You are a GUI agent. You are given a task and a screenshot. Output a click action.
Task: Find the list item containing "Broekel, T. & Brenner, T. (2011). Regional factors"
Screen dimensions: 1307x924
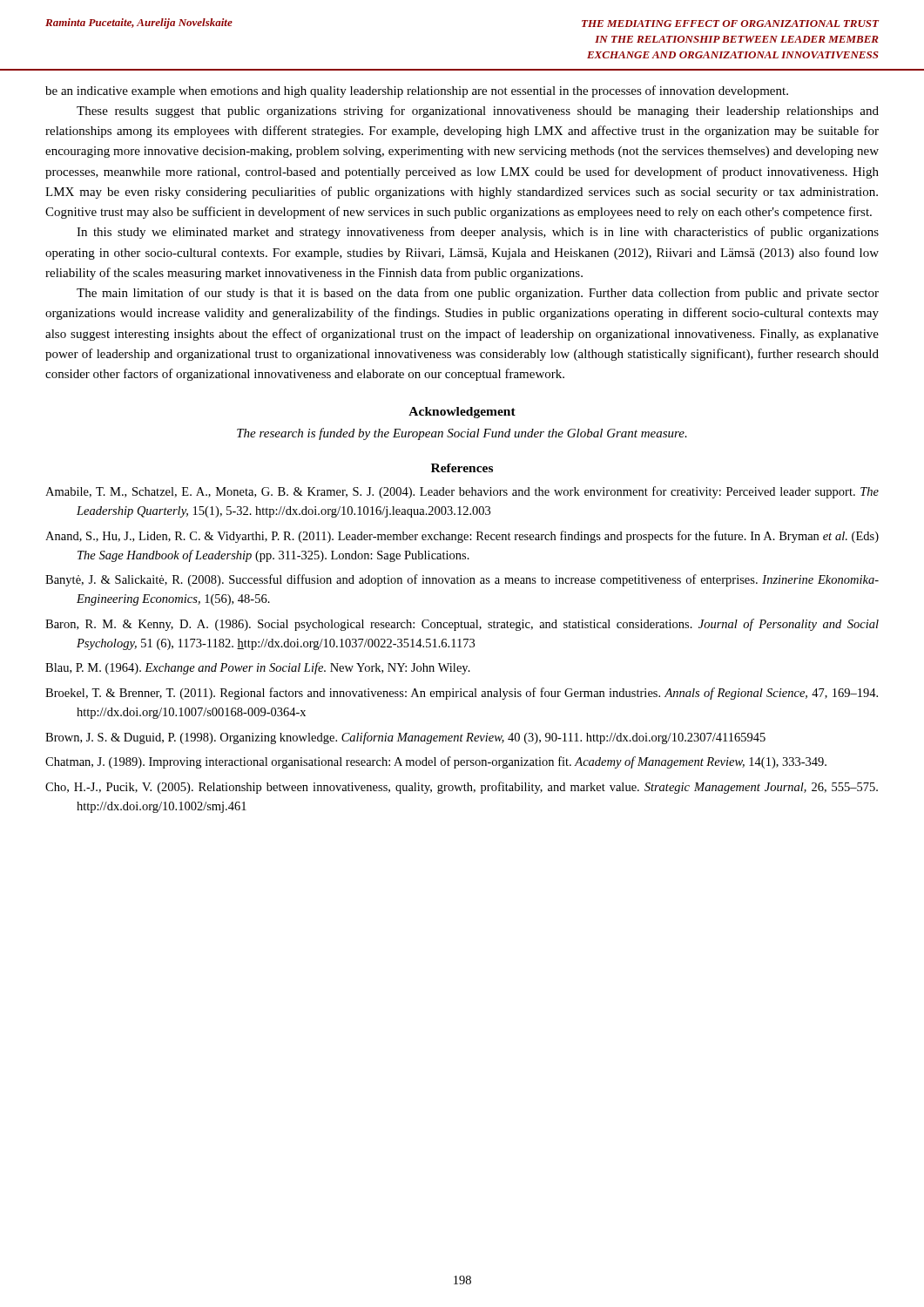(462, 703)
